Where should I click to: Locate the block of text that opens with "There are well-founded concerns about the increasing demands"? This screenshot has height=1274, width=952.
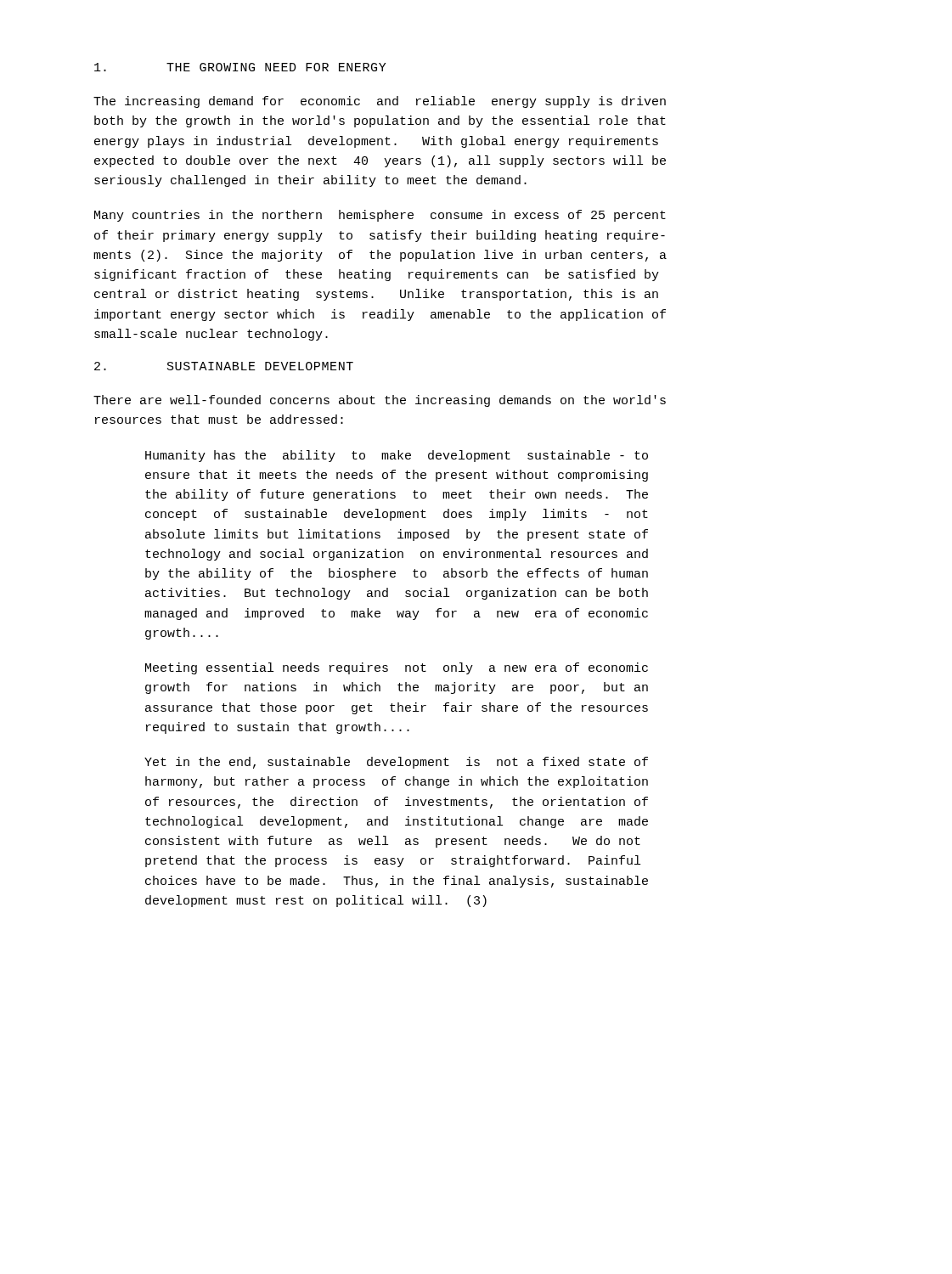click(380, 411)
